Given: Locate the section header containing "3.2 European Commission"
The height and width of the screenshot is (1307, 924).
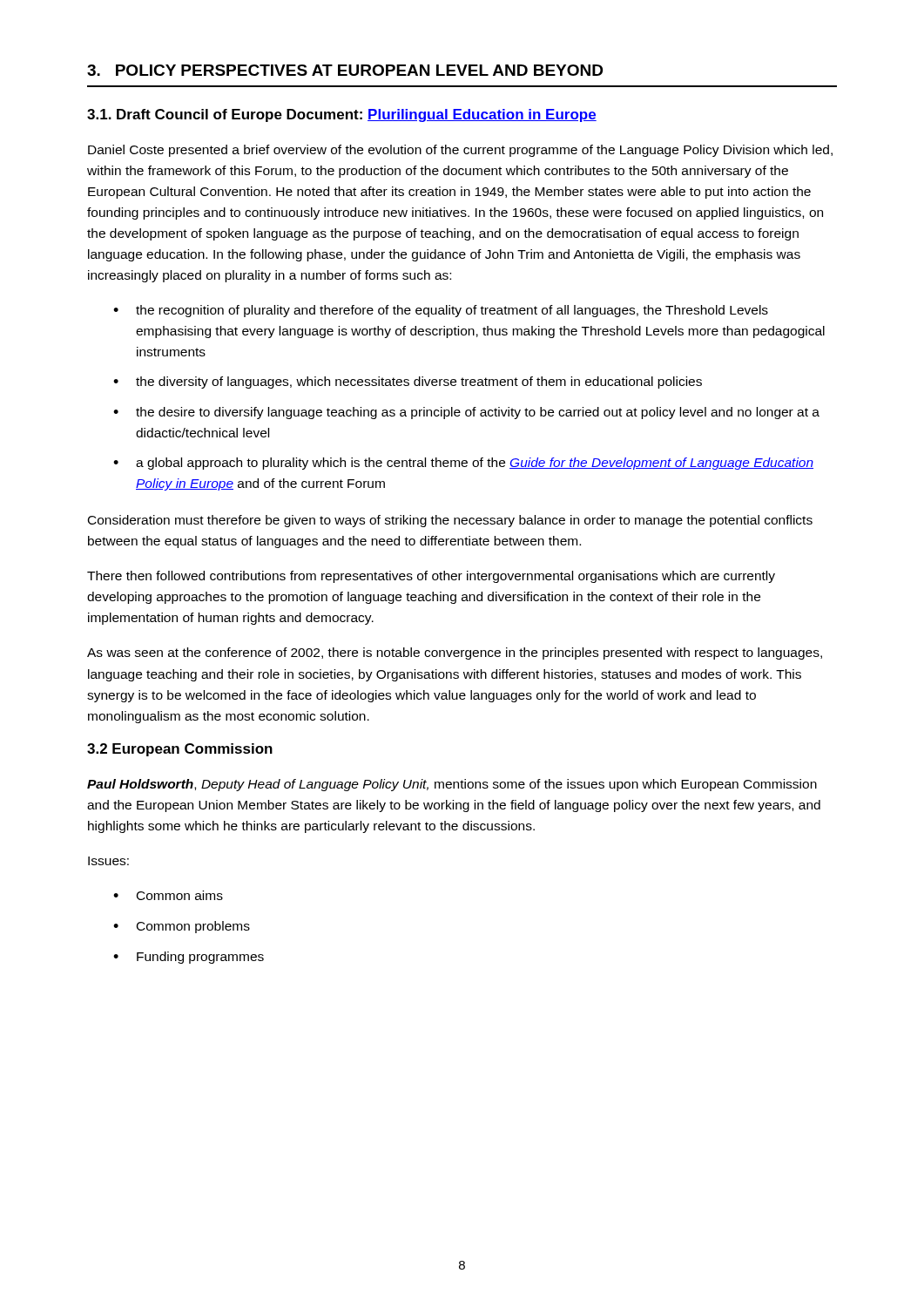Looking at the screenshot, I should point(180,749).
